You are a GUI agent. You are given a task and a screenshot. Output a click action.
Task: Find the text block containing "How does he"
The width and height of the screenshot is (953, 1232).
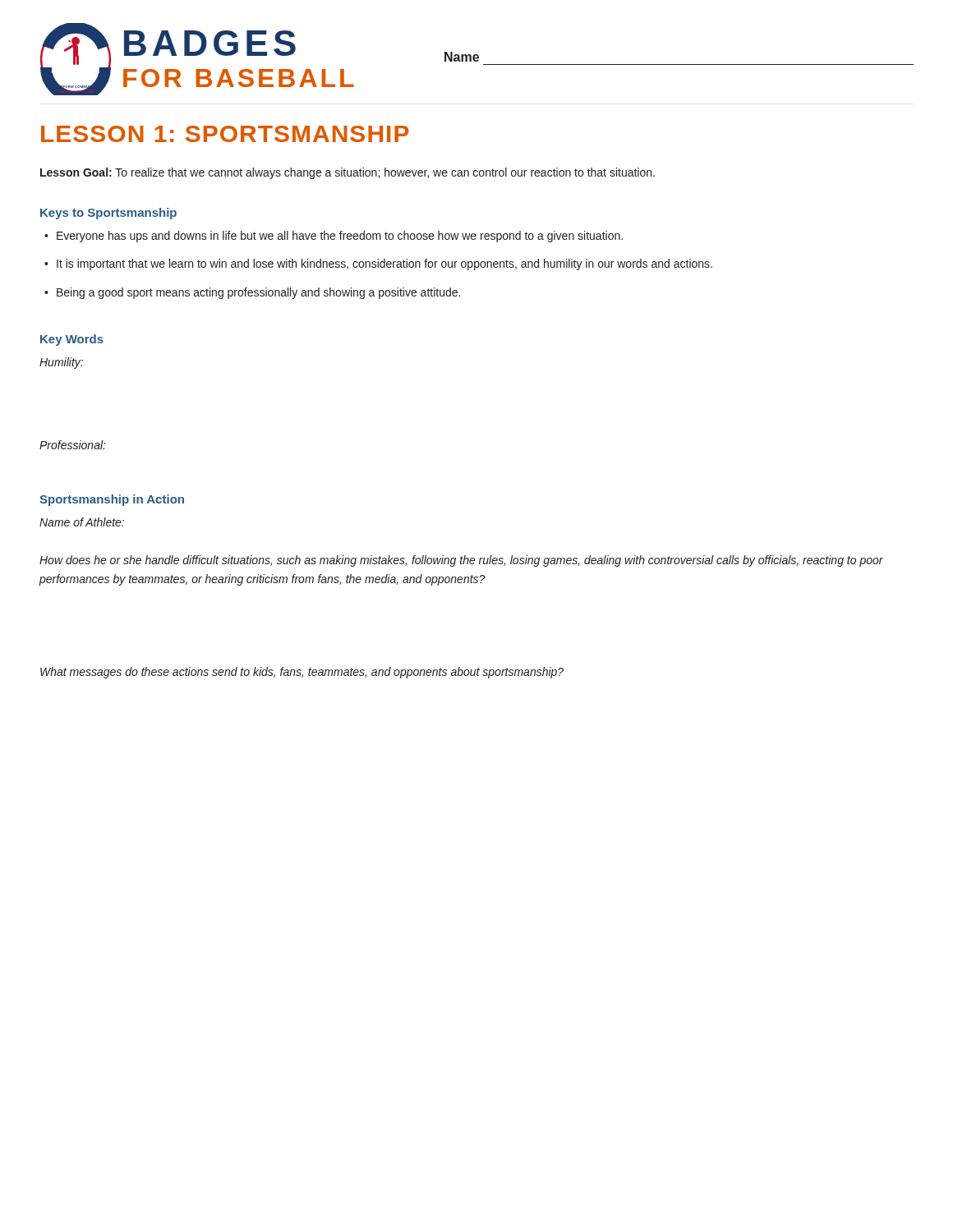[461, 569]
